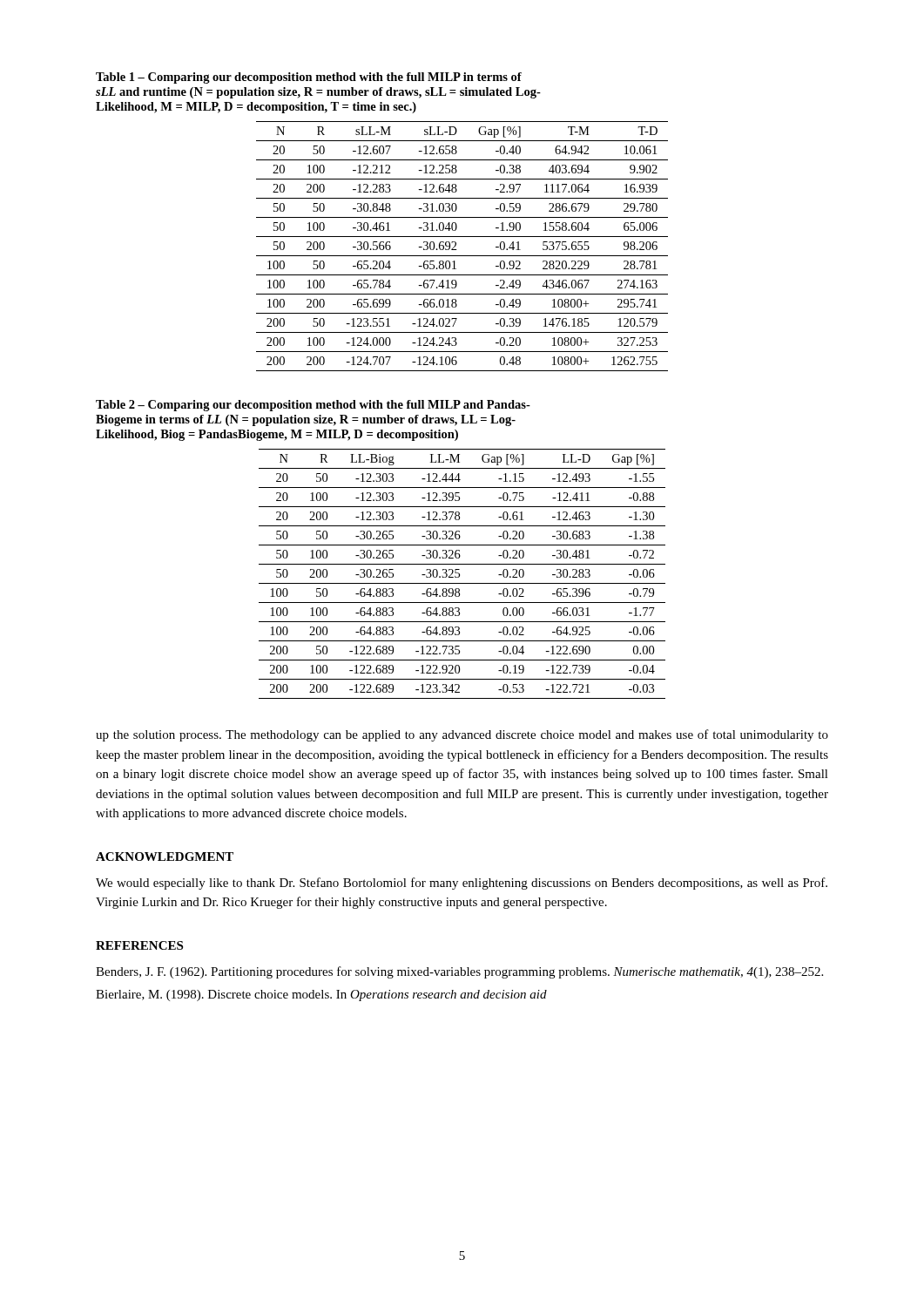
Task: Locate the region starting "Table 2 – Comparing our decomposition method"
Action: tap(313, 419)
